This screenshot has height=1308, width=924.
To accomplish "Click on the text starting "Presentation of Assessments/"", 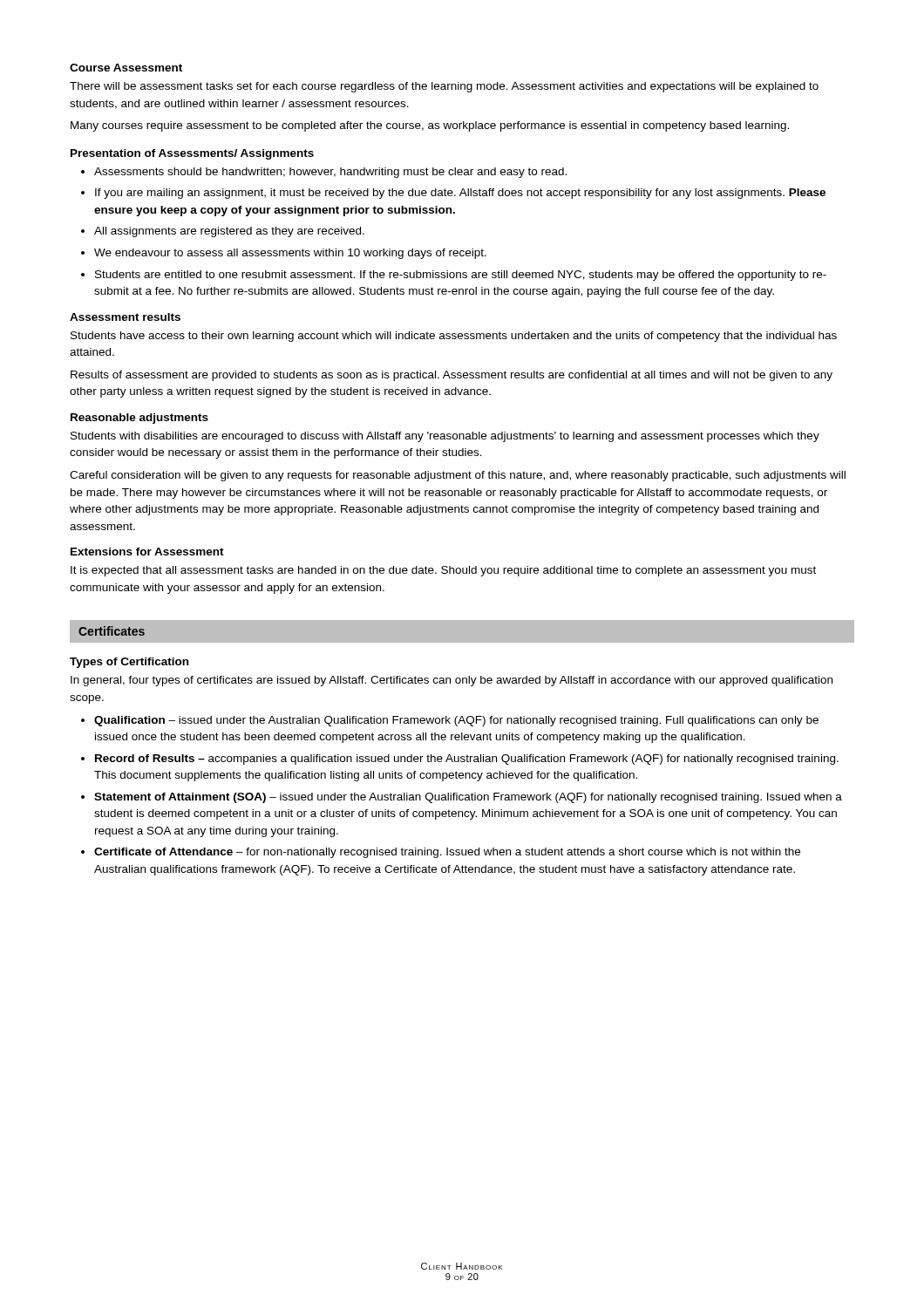I will pyautogui.click(x=192, y=153).
